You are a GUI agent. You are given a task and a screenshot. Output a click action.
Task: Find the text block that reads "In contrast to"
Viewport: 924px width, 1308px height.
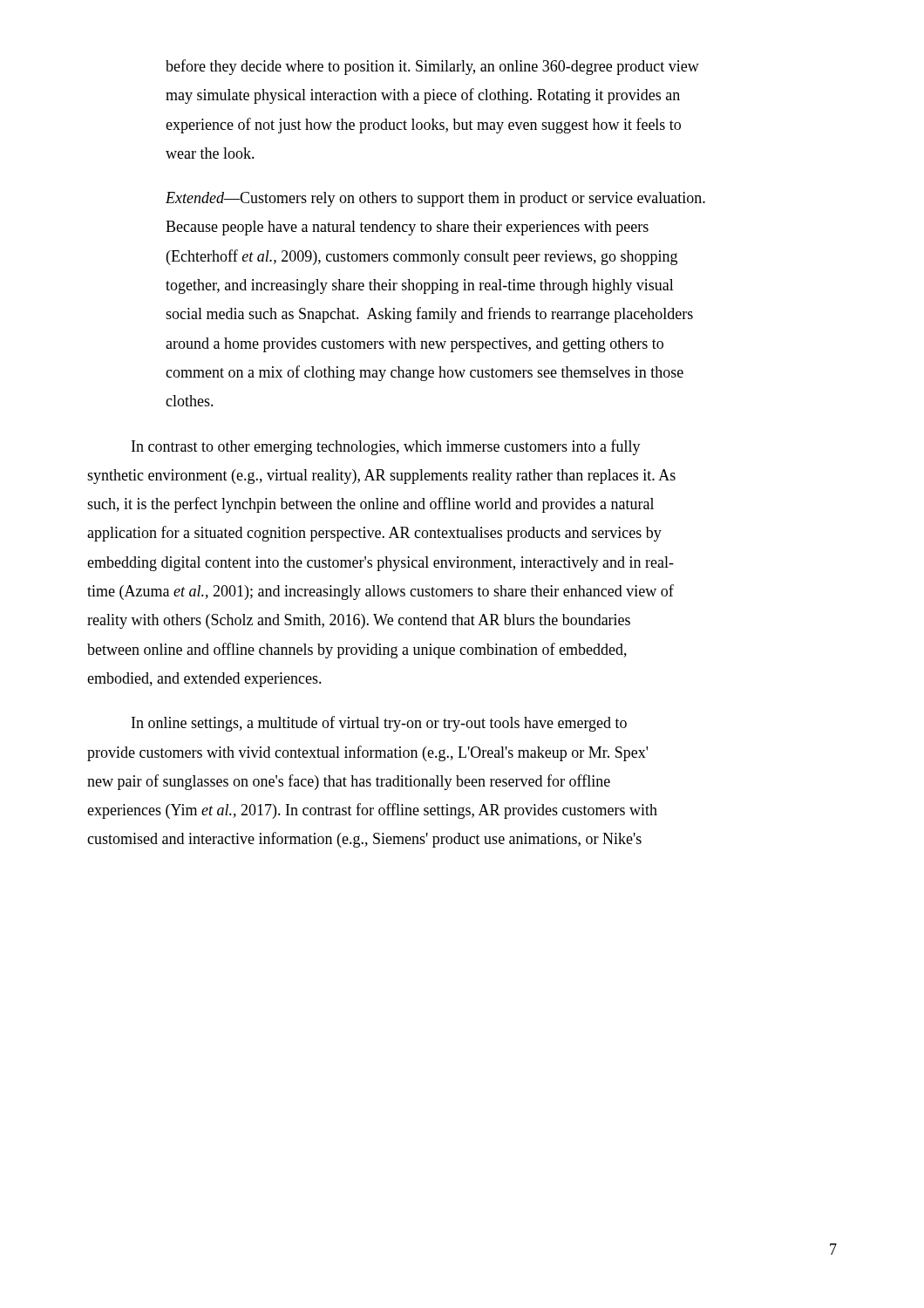[x=462, y=563]
